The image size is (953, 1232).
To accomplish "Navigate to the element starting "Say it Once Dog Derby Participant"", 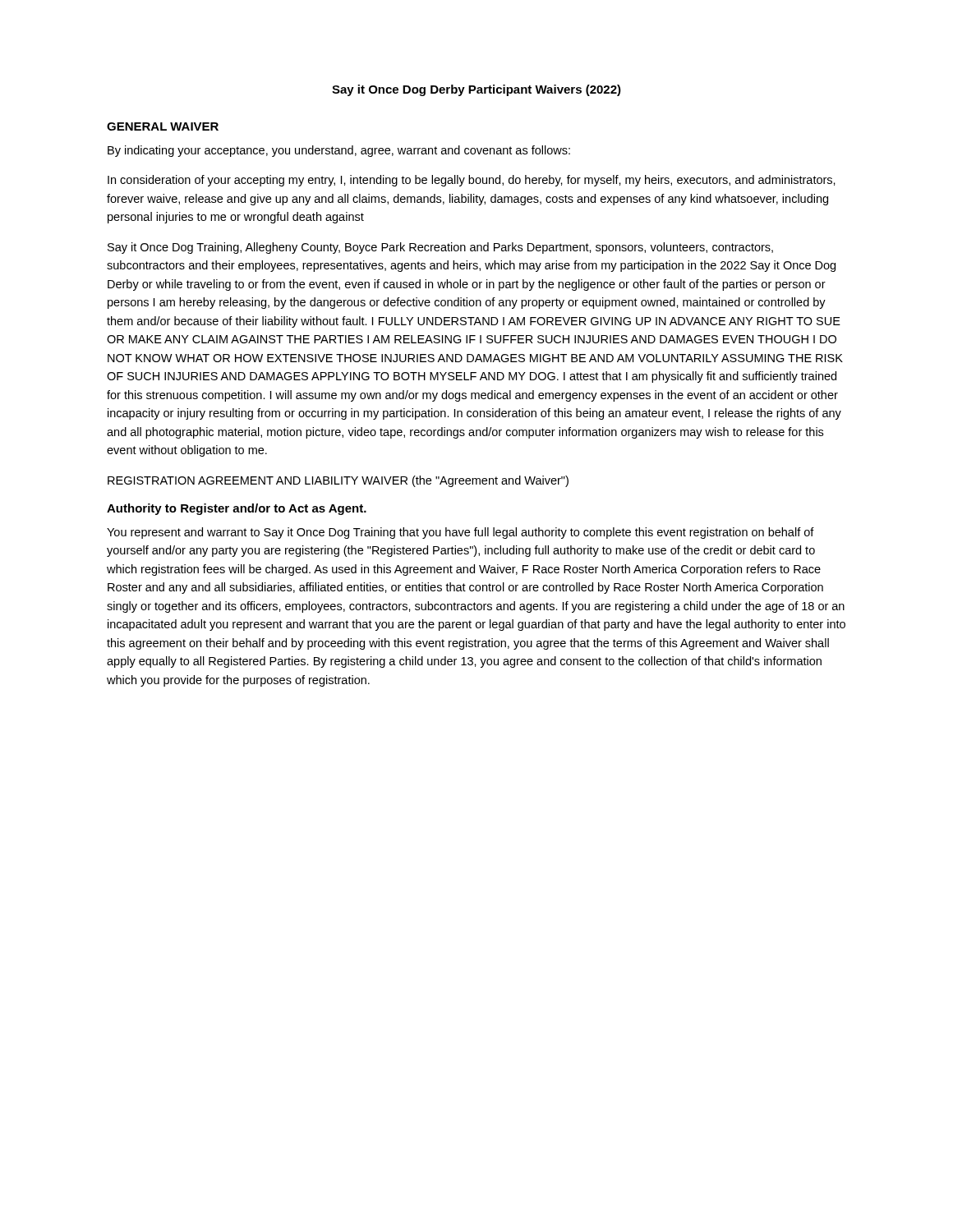I will tap(476, 89).
